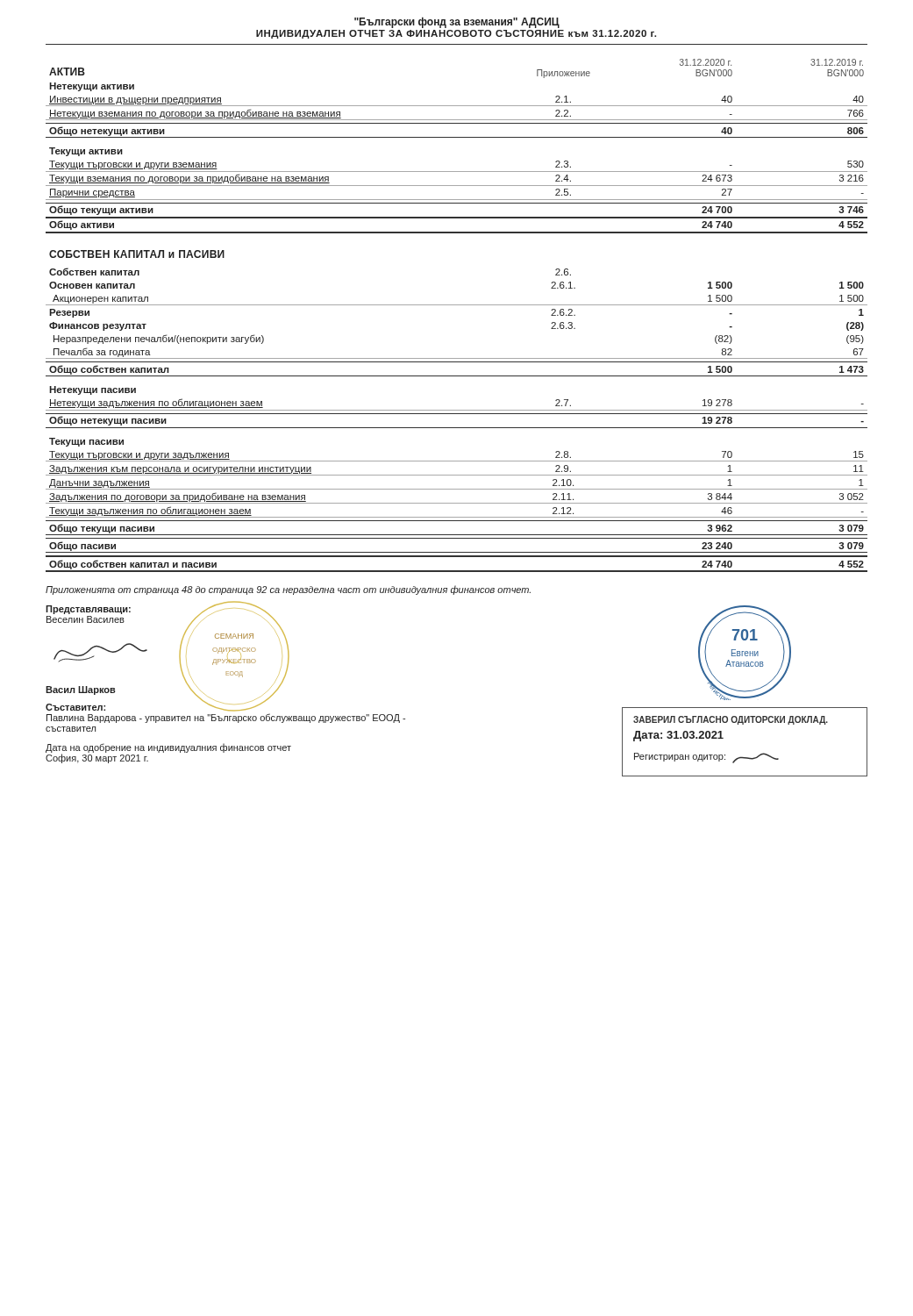Image resolution: width=913 pixels, height=1316 pixels.
Task: Point to the text starting "Приложенията от страница 48"
Action: [289, 590]
